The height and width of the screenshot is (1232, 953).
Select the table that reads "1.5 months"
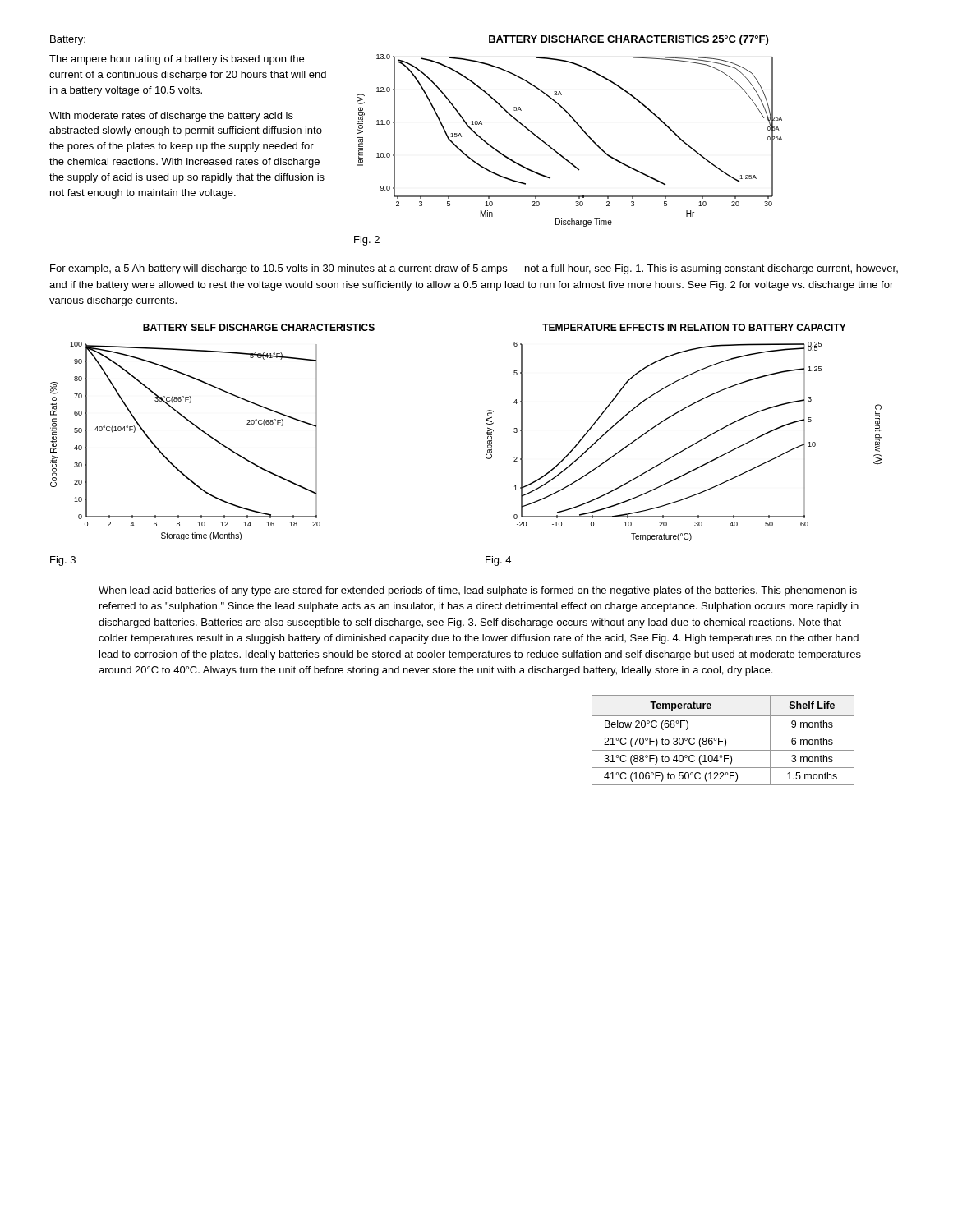[723, 740]
